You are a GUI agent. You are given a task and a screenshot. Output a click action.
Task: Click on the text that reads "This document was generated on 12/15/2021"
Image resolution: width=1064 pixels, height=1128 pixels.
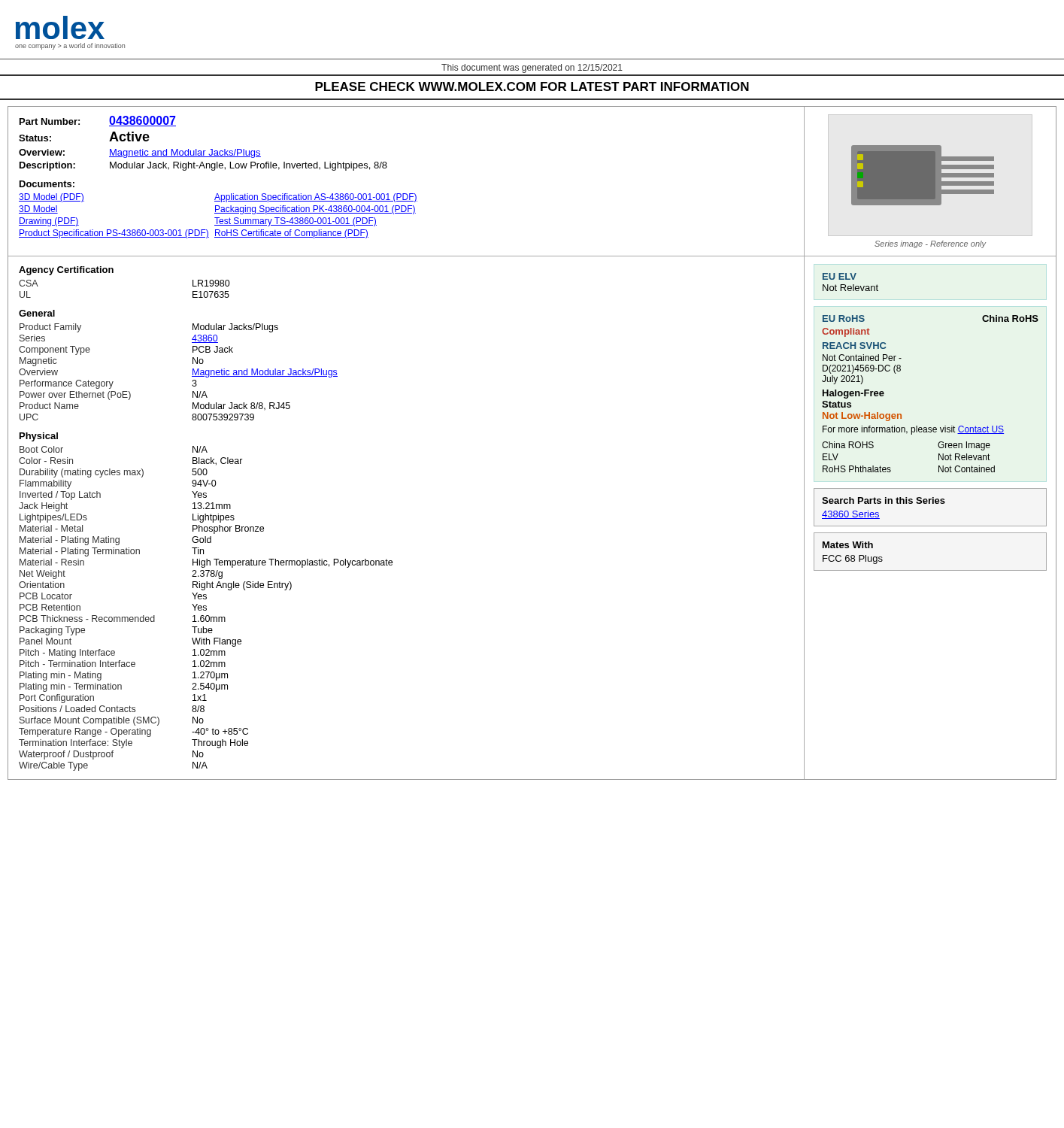(532, 68)
